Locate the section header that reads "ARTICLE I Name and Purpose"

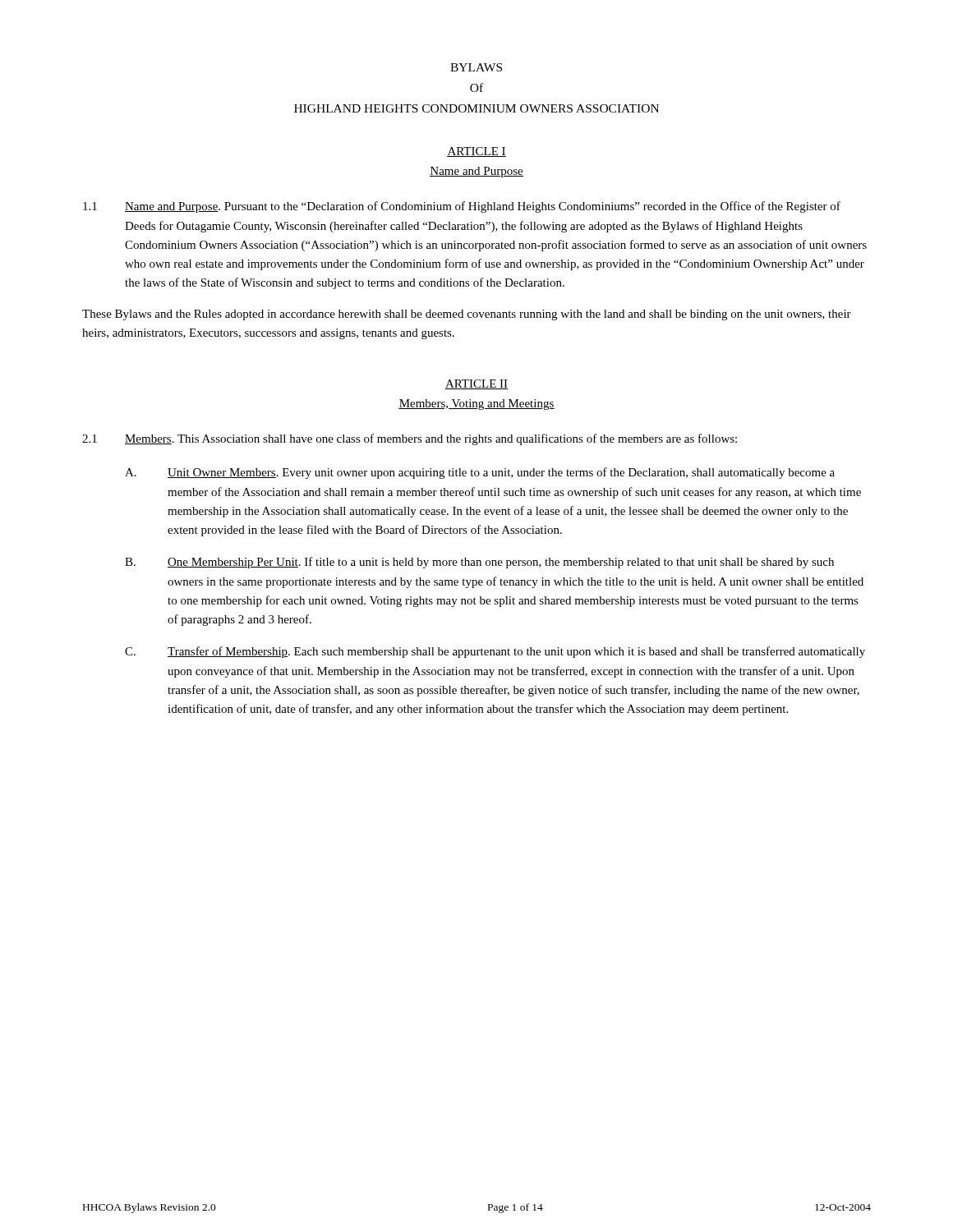coord(476,161)
